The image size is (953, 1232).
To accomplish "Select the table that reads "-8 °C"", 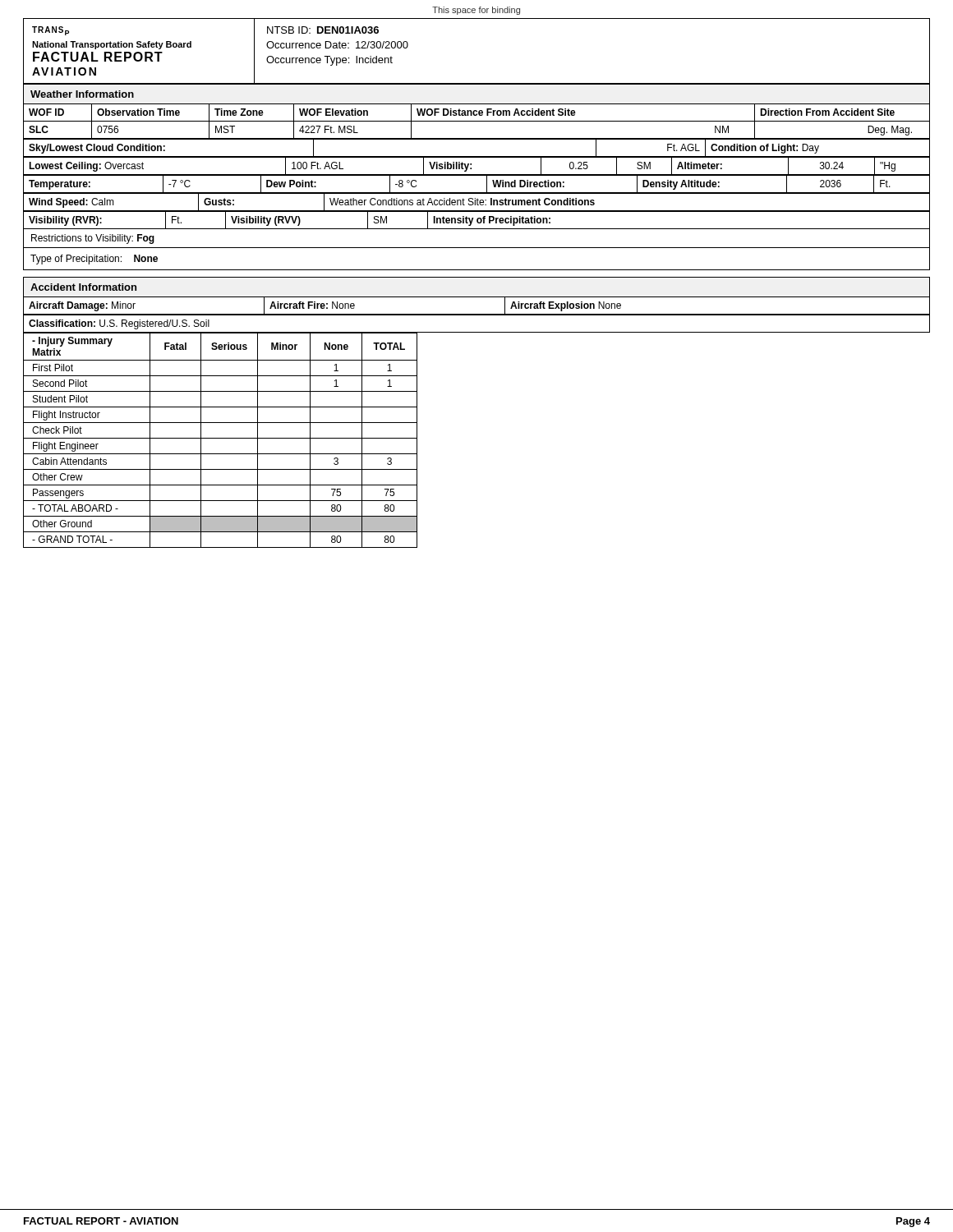I will [x=476, y=184].
